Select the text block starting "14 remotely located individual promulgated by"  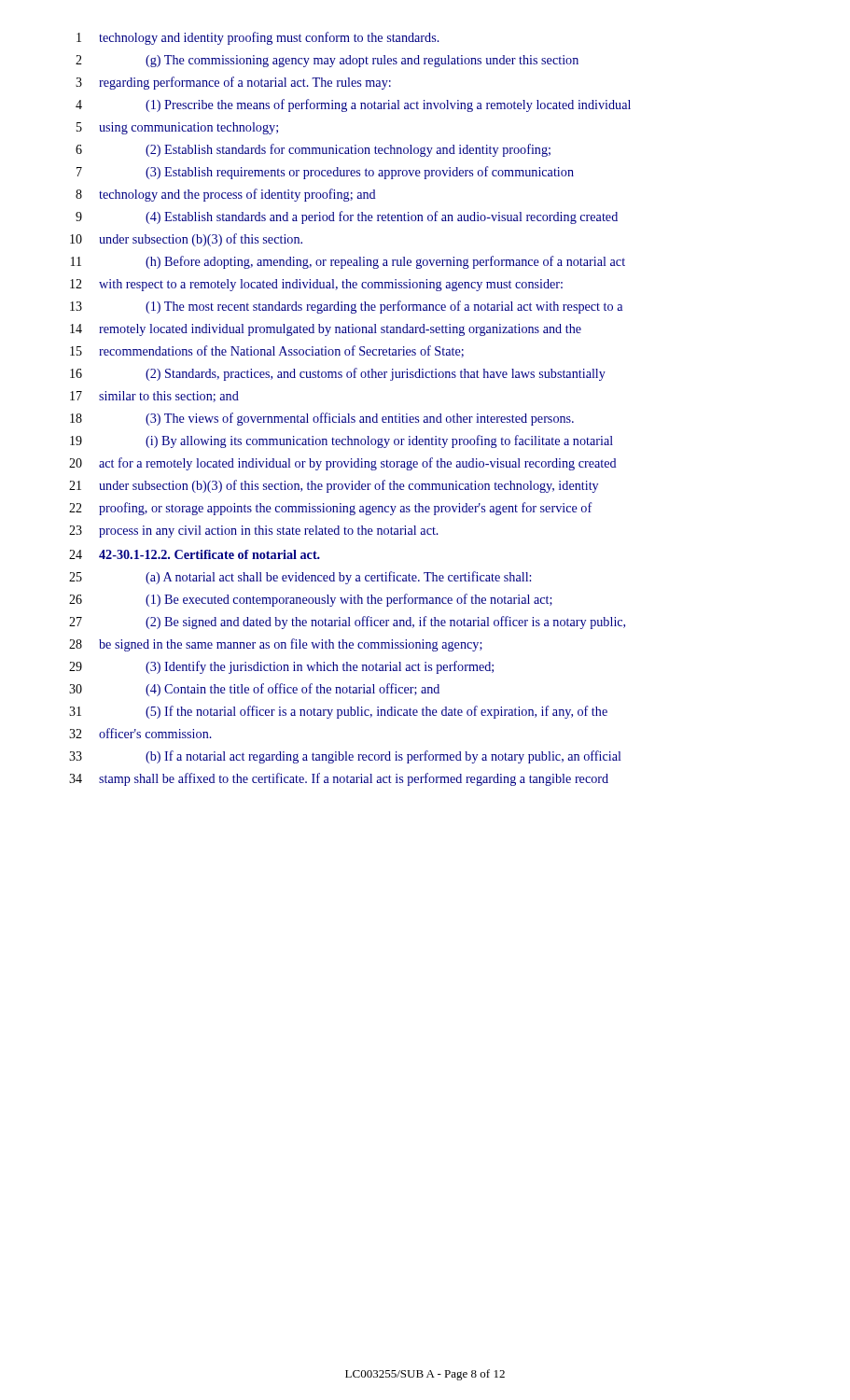click(x=425, y=329)
